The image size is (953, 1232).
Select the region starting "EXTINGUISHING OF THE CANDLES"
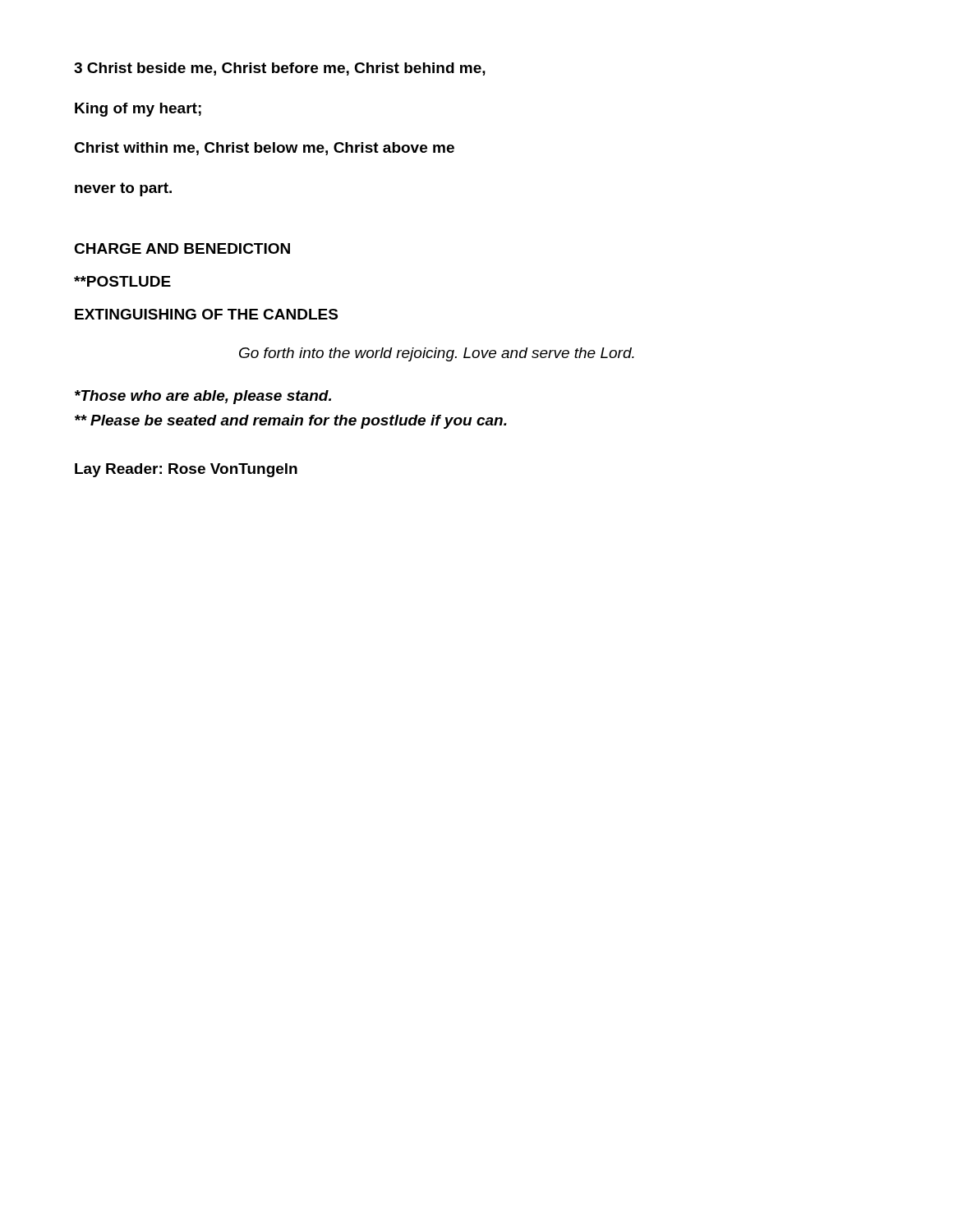point(206,314)
